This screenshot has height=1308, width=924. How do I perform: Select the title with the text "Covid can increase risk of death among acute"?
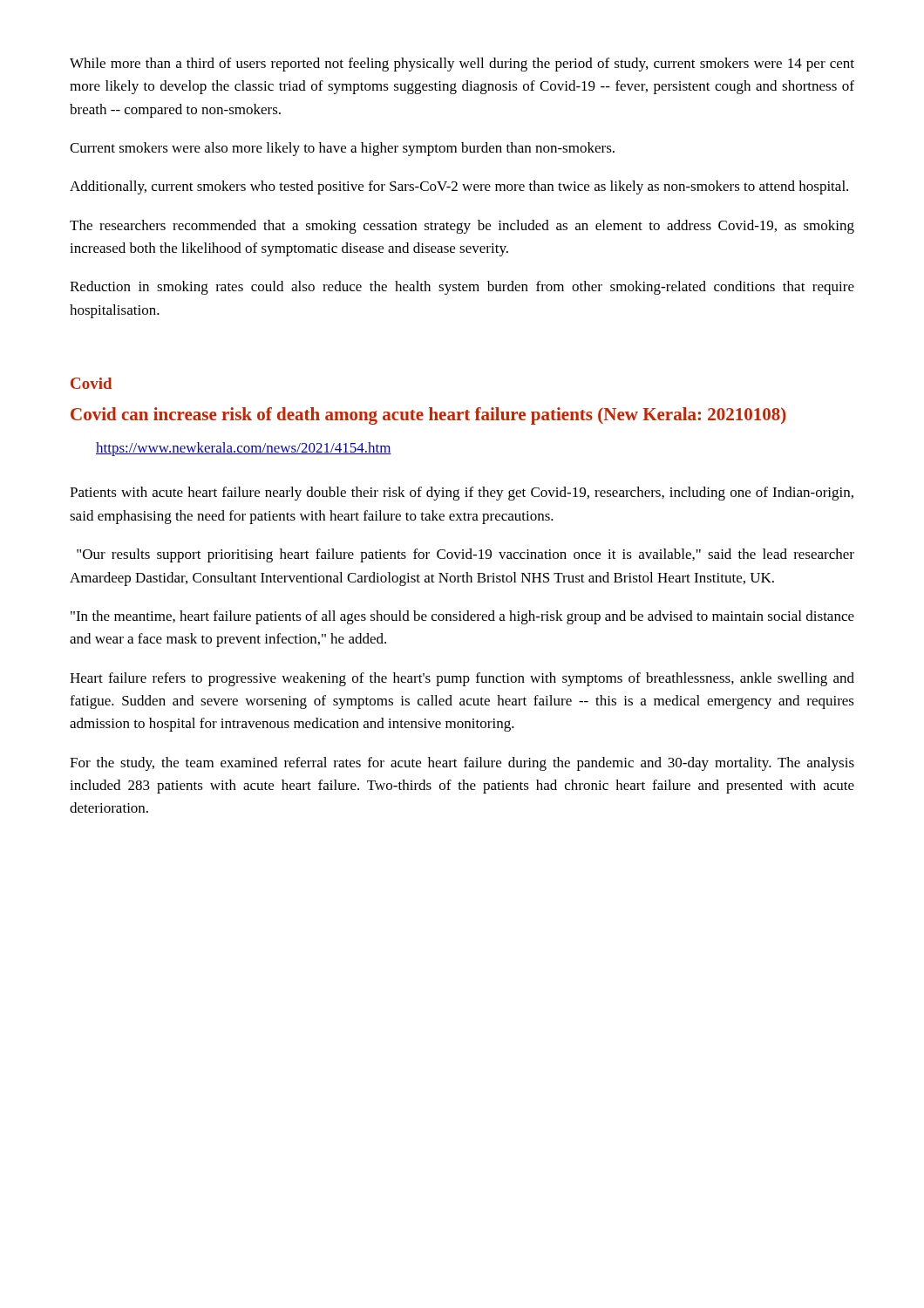coord(428,414)
